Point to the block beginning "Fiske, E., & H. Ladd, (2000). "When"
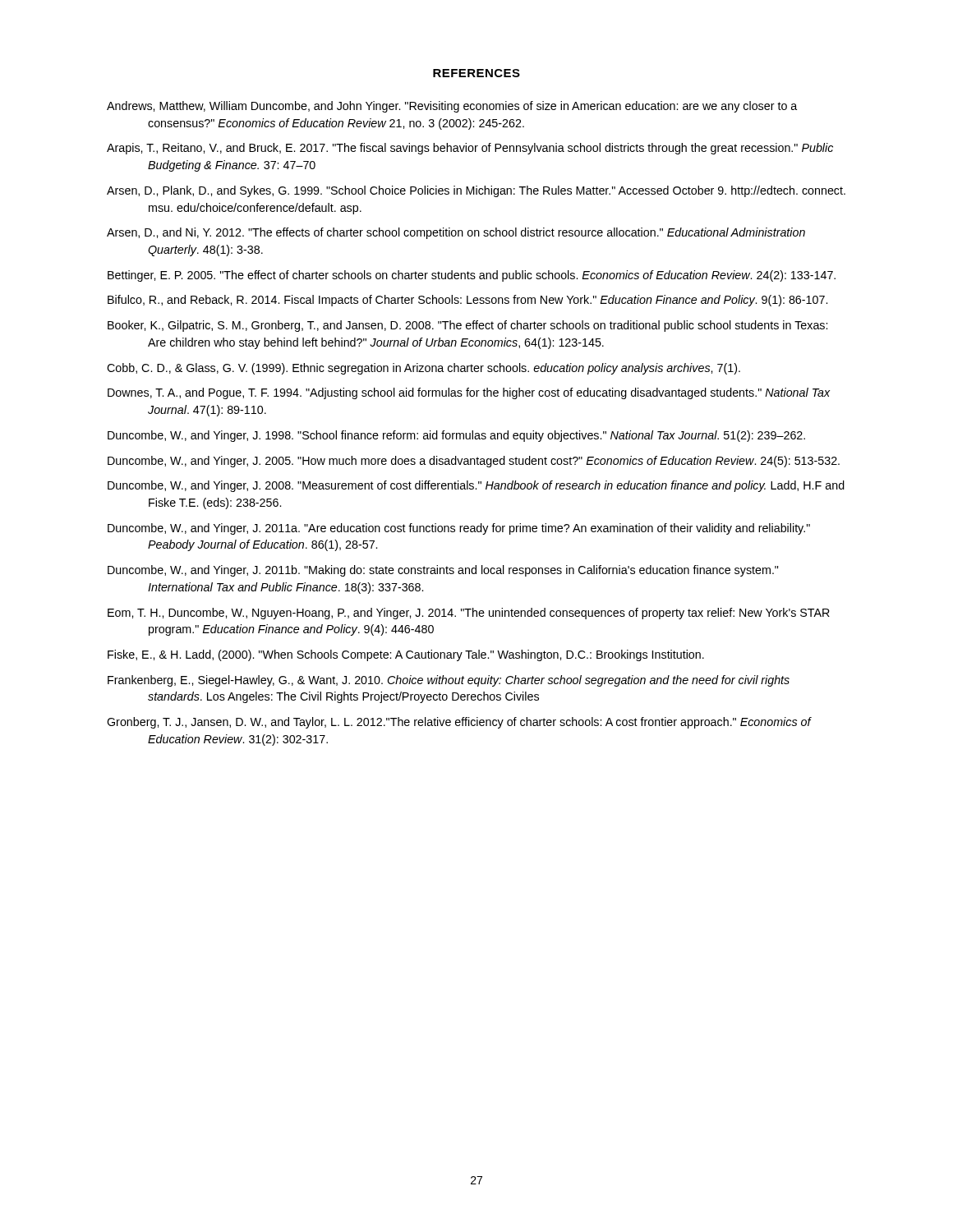Viewport: 953px width, 1232px height. click(x=406, y=655)
